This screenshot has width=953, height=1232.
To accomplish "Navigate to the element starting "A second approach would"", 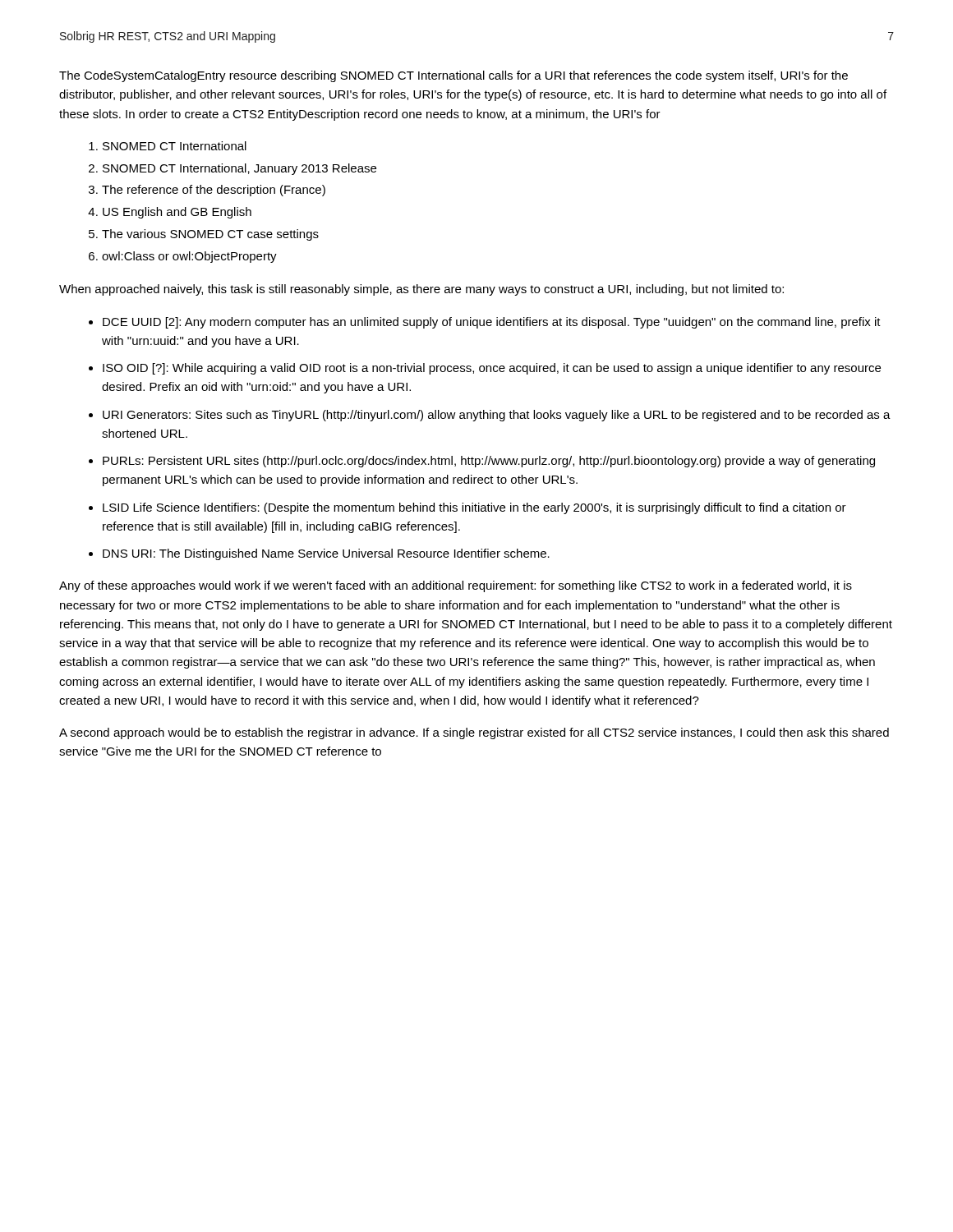I will click(x=474, y=742).
